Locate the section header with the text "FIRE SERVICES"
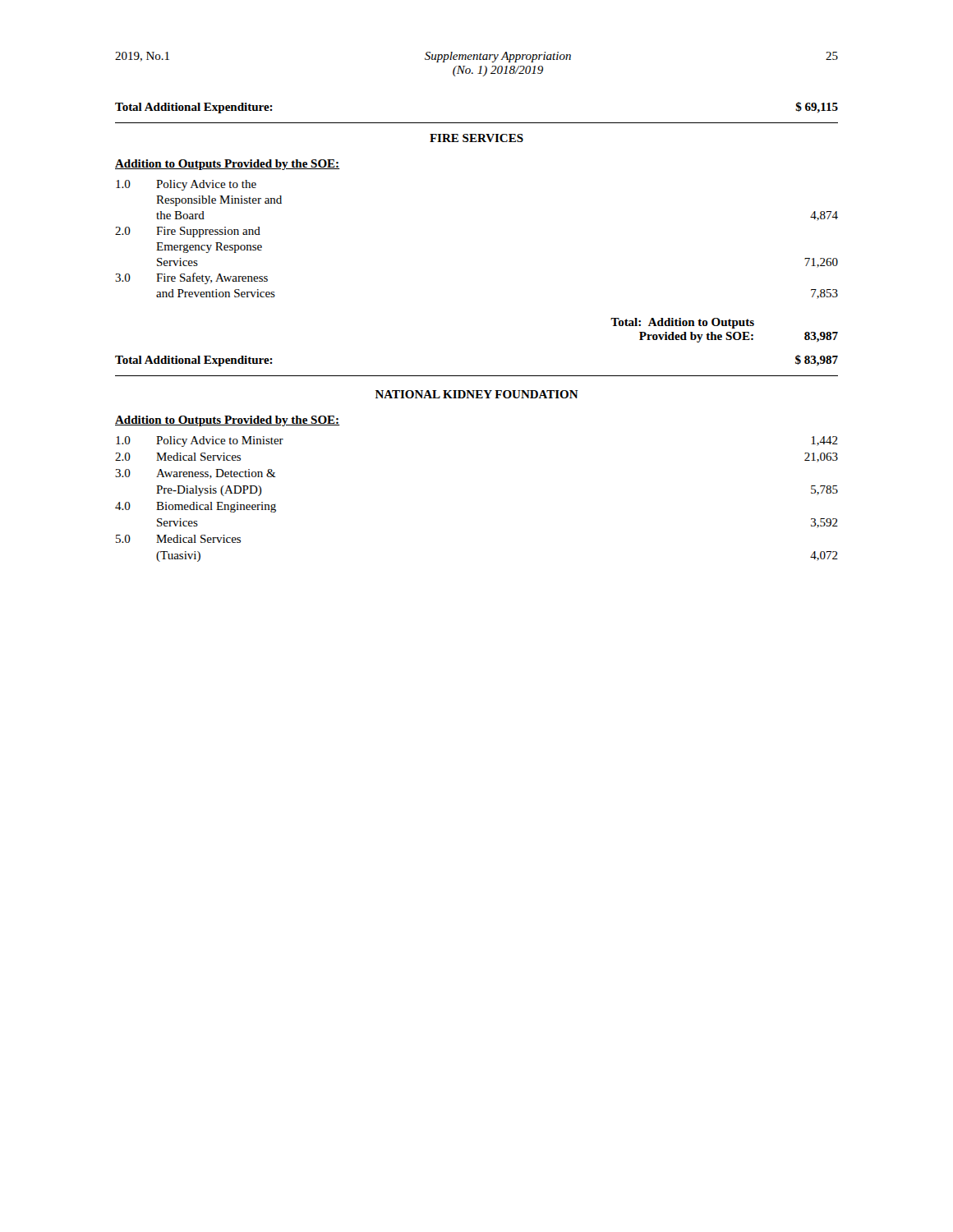953x1232 pixels. click(476, 138)
